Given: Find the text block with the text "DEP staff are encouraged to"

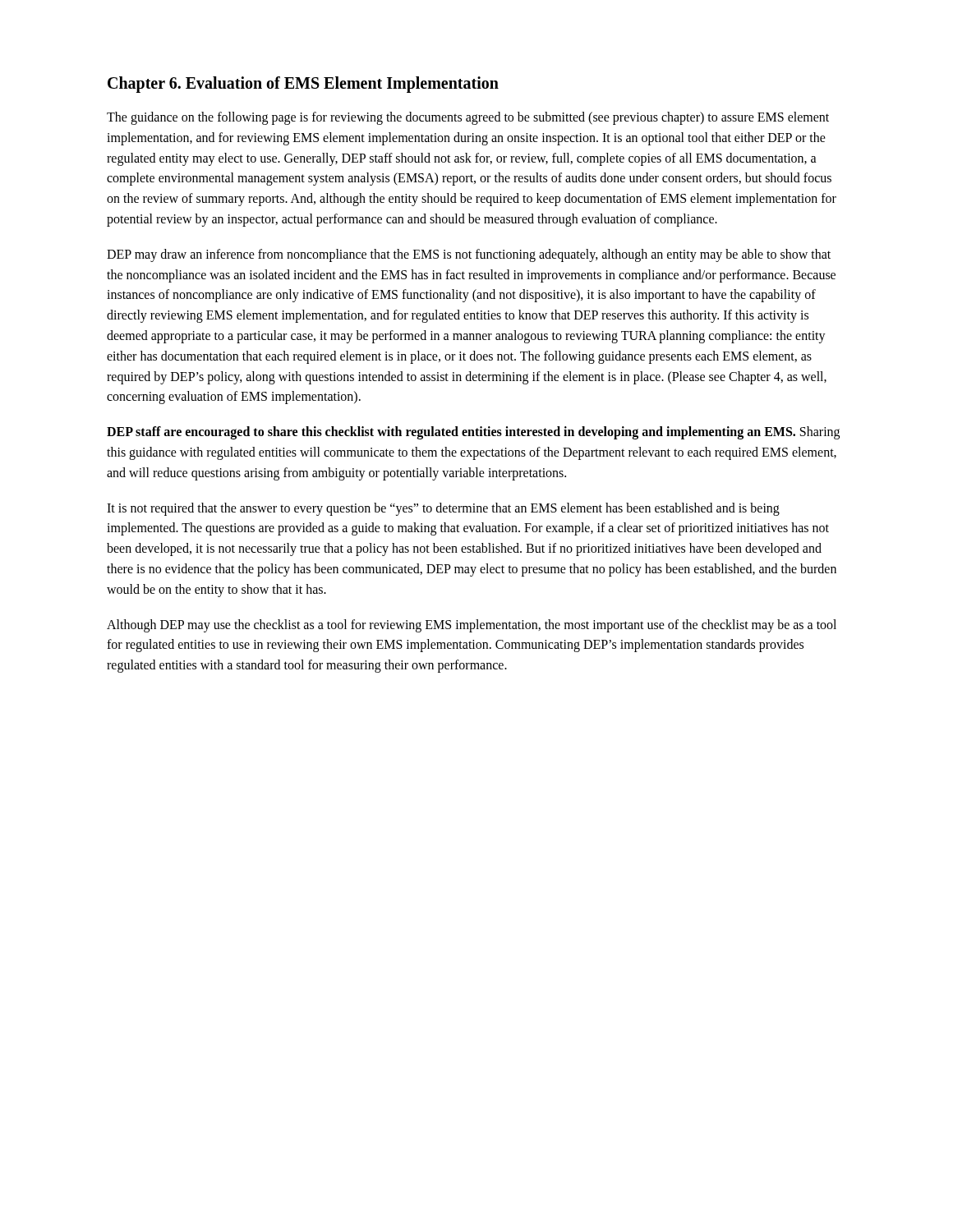Looking at the screenshot, I should pyautogui.click(x=473, y=452).
